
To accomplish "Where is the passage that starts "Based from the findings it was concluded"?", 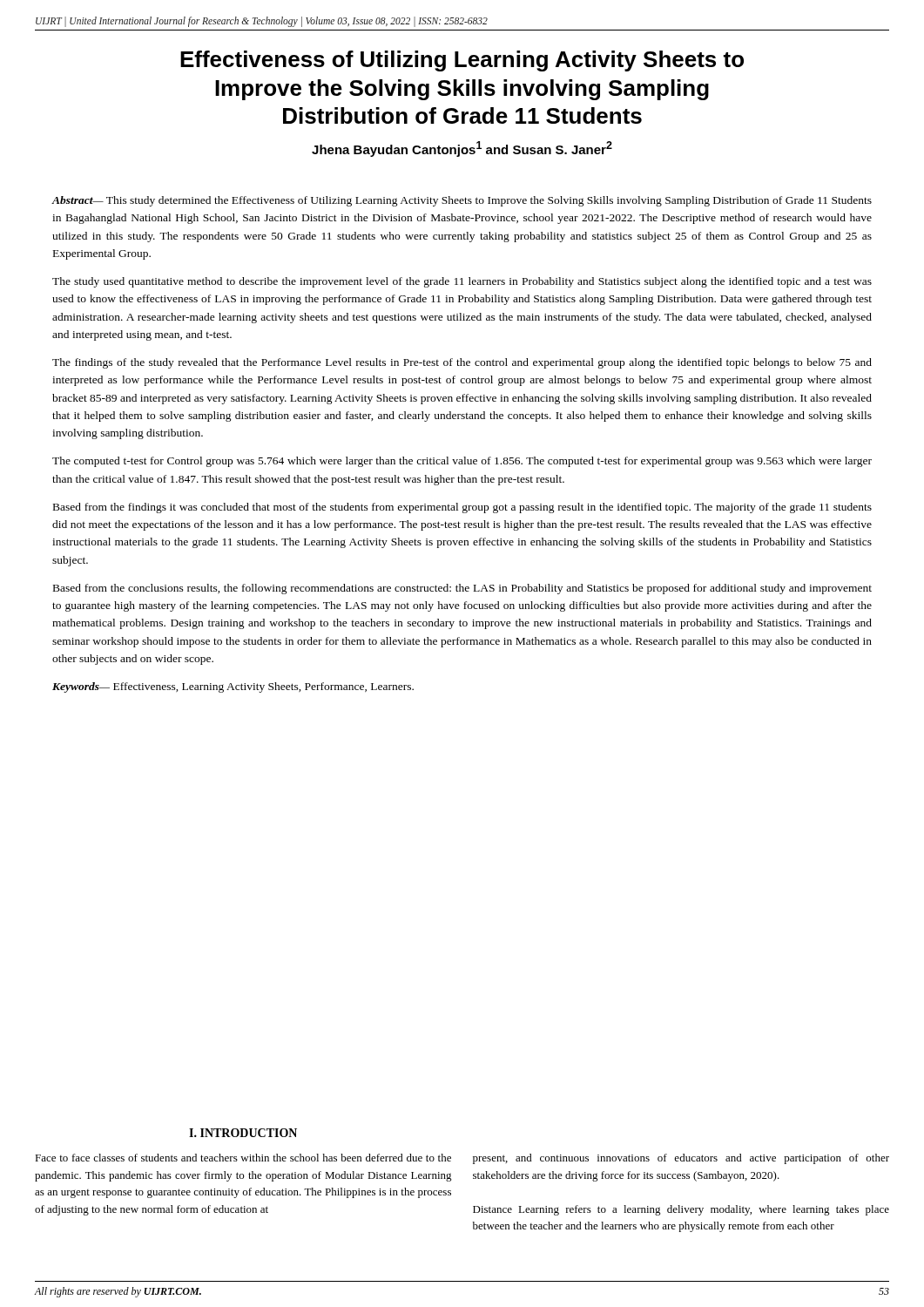I will click(x=462, y=533).
